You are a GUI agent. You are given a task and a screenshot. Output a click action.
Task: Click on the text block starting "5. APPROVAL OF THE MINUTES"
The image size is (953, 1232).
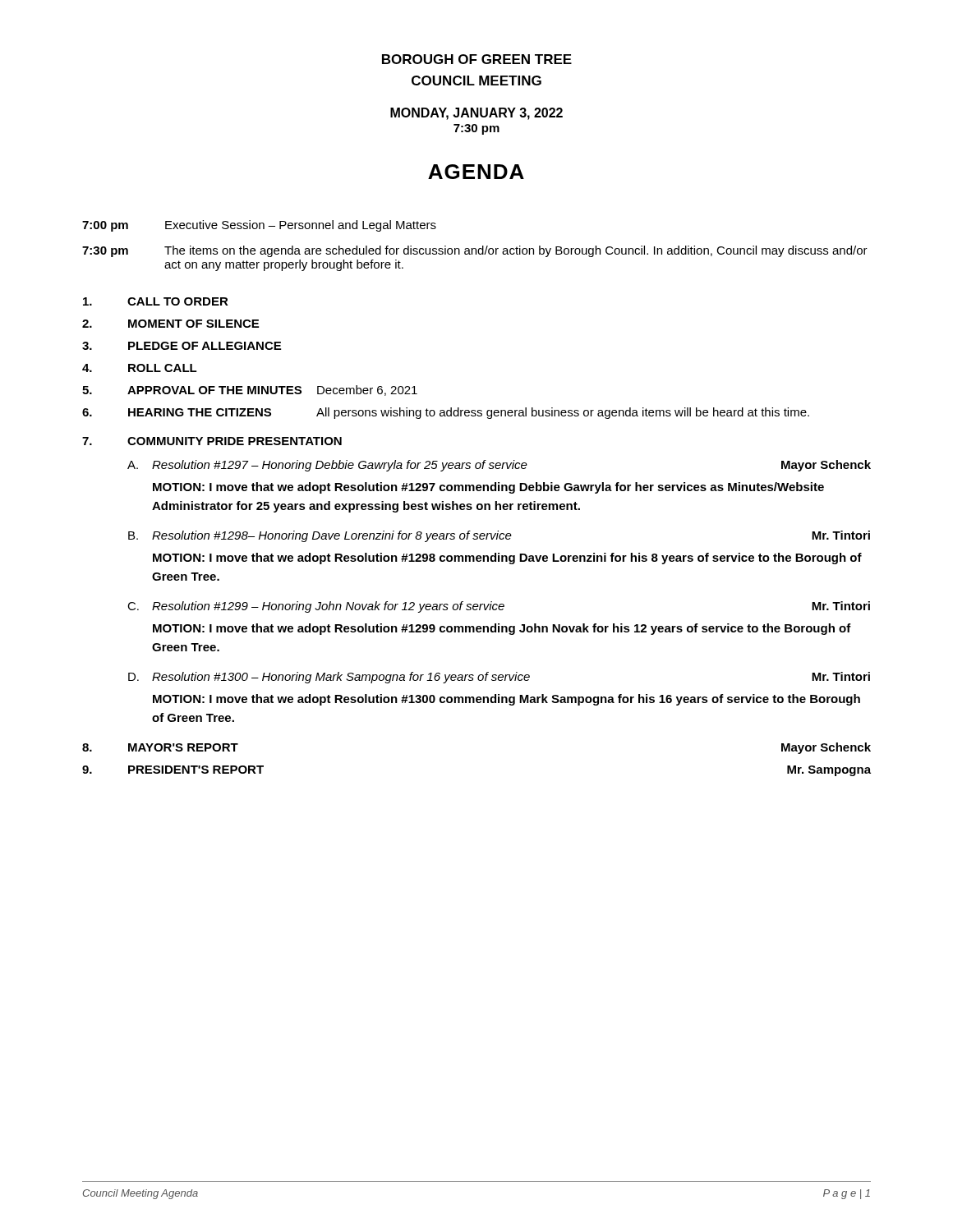point(250,391)
